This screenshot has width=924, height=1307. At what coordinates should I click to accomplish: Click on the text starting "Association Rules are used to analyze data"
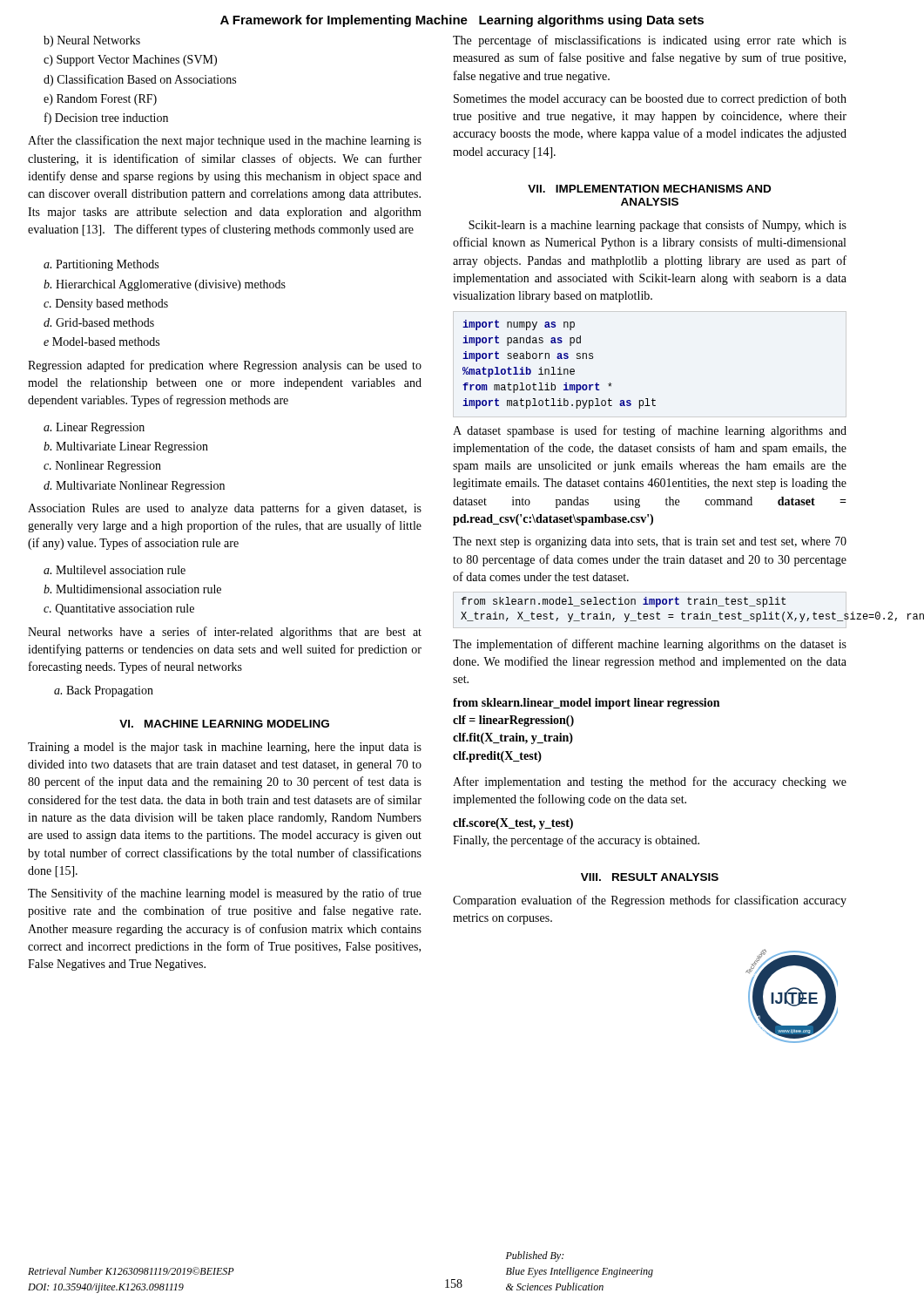click(x=225, y=527)
